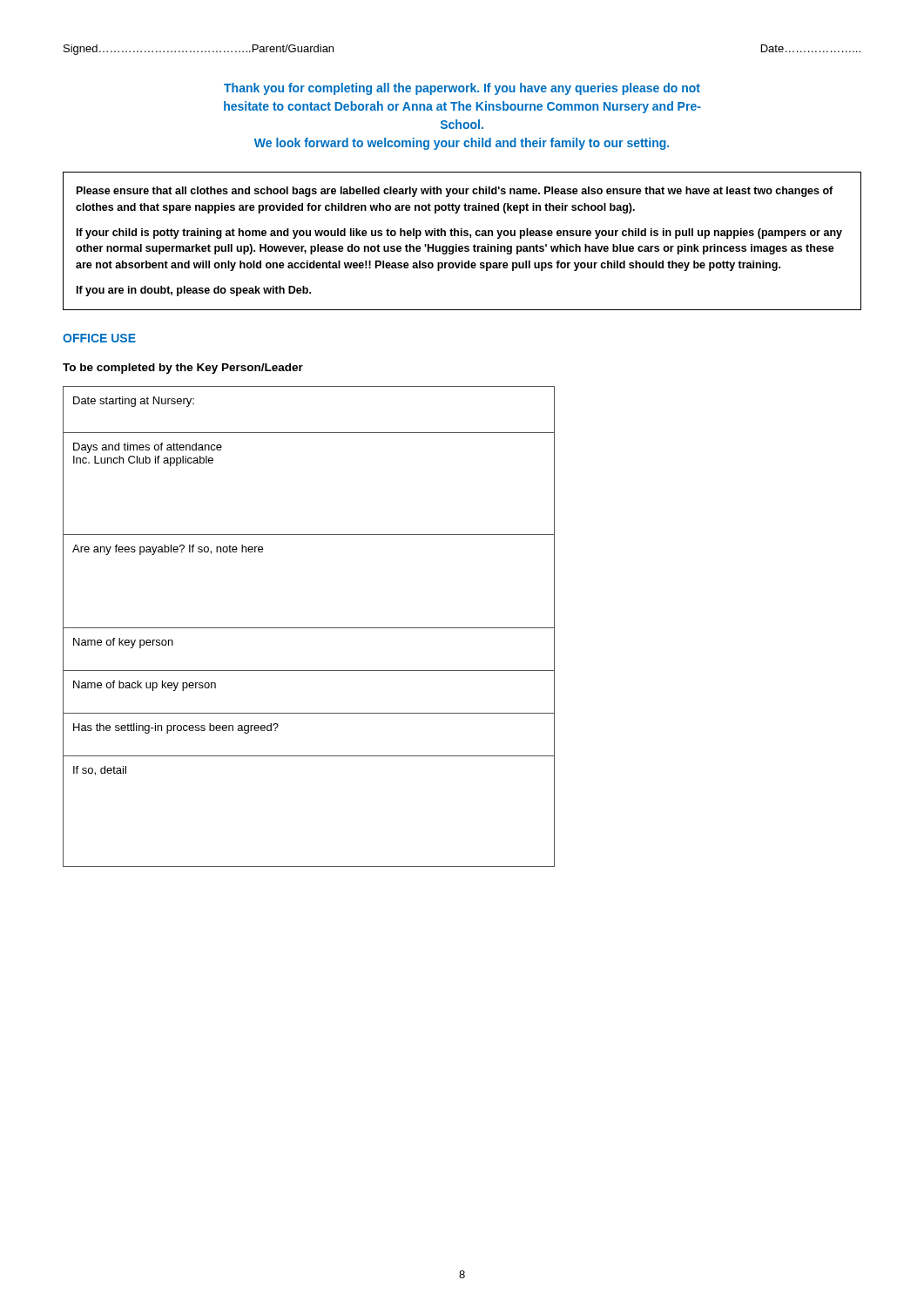Select the text that says "To be completed by the Key Person/Leader"

coord(183,367)
